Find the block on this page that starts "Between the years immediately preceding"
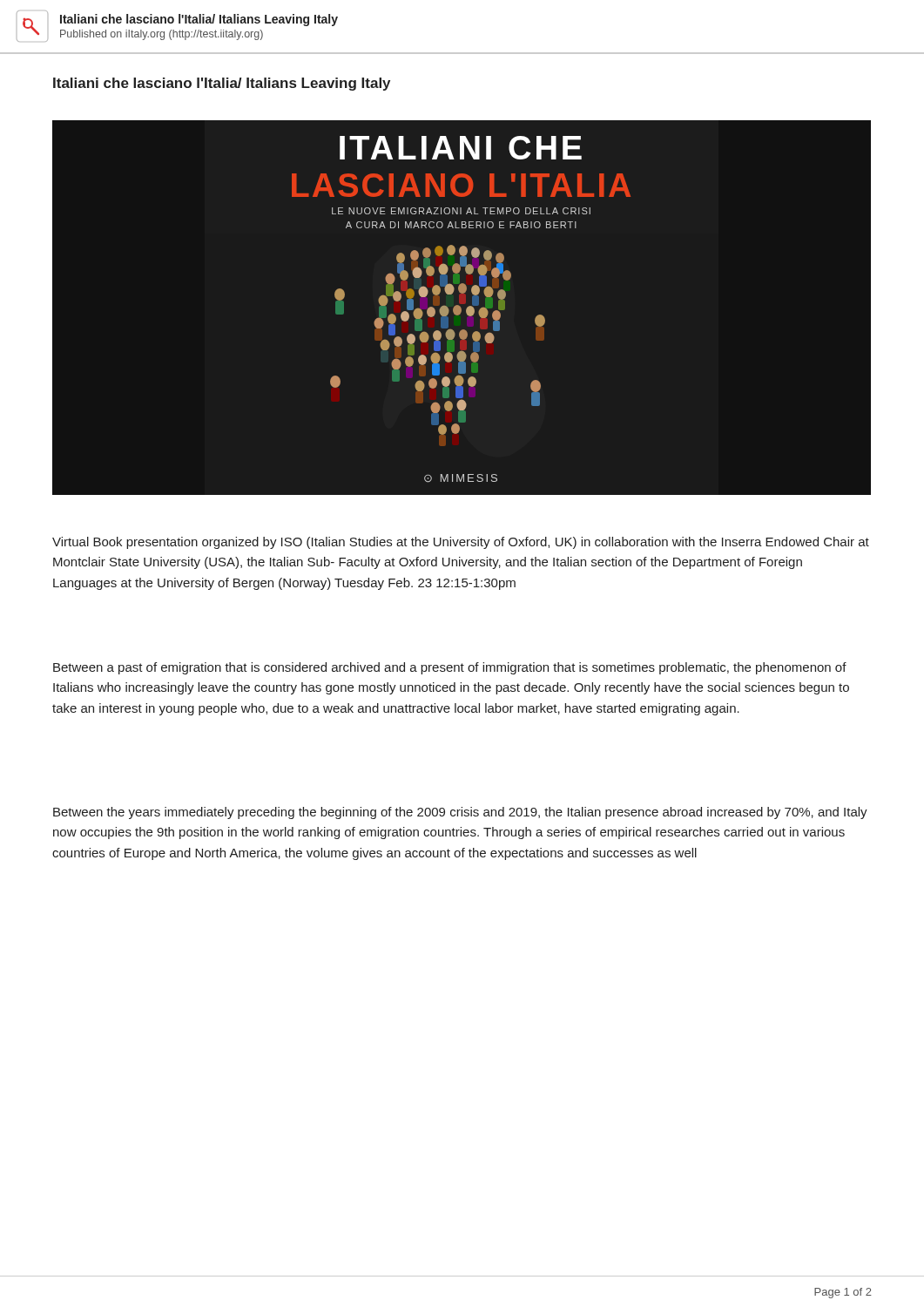The height and width of the screenshot is (1307, 924). (x=460, y=832)
